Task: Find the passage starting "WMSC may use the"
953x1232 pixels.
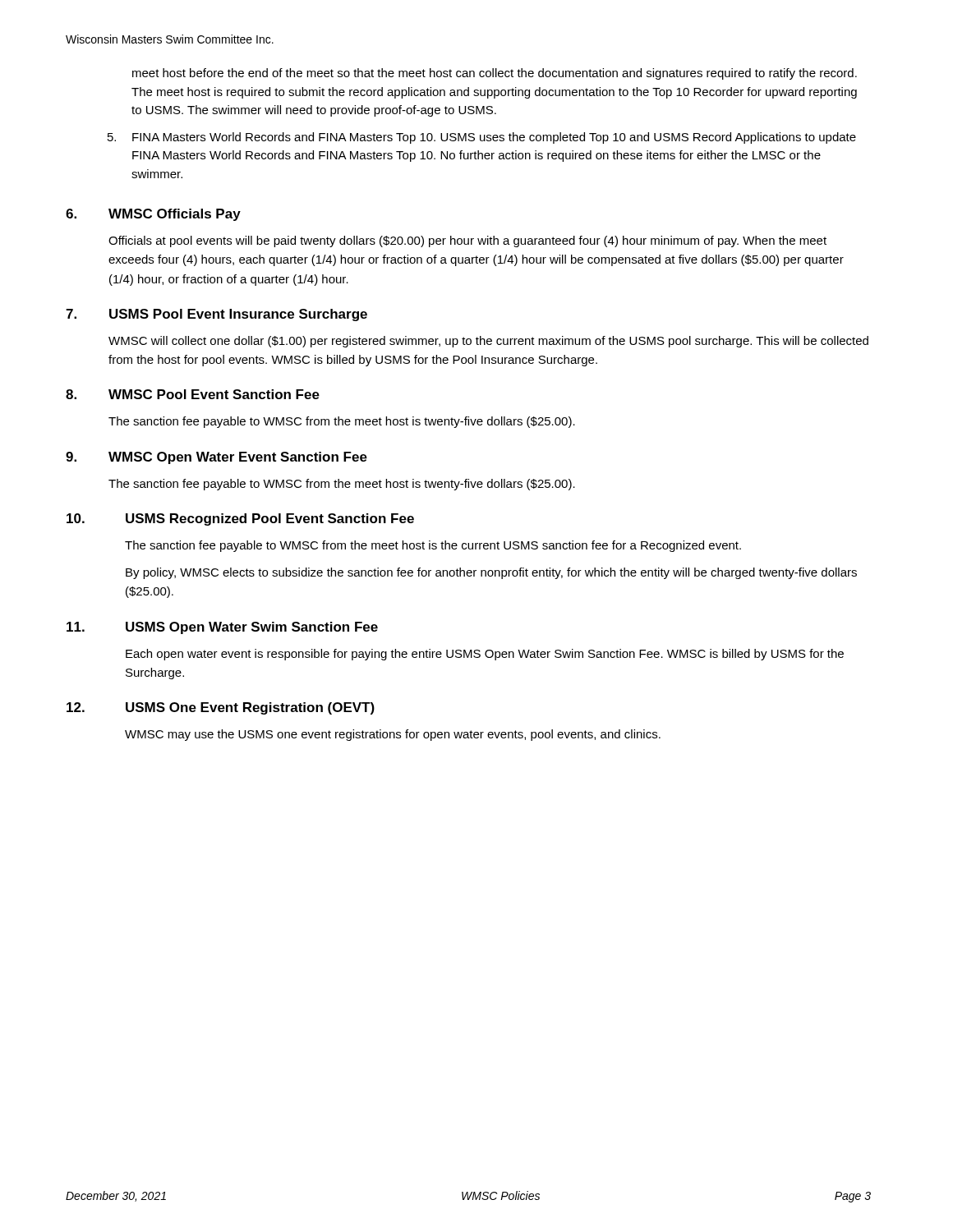Action: [393, 734]
